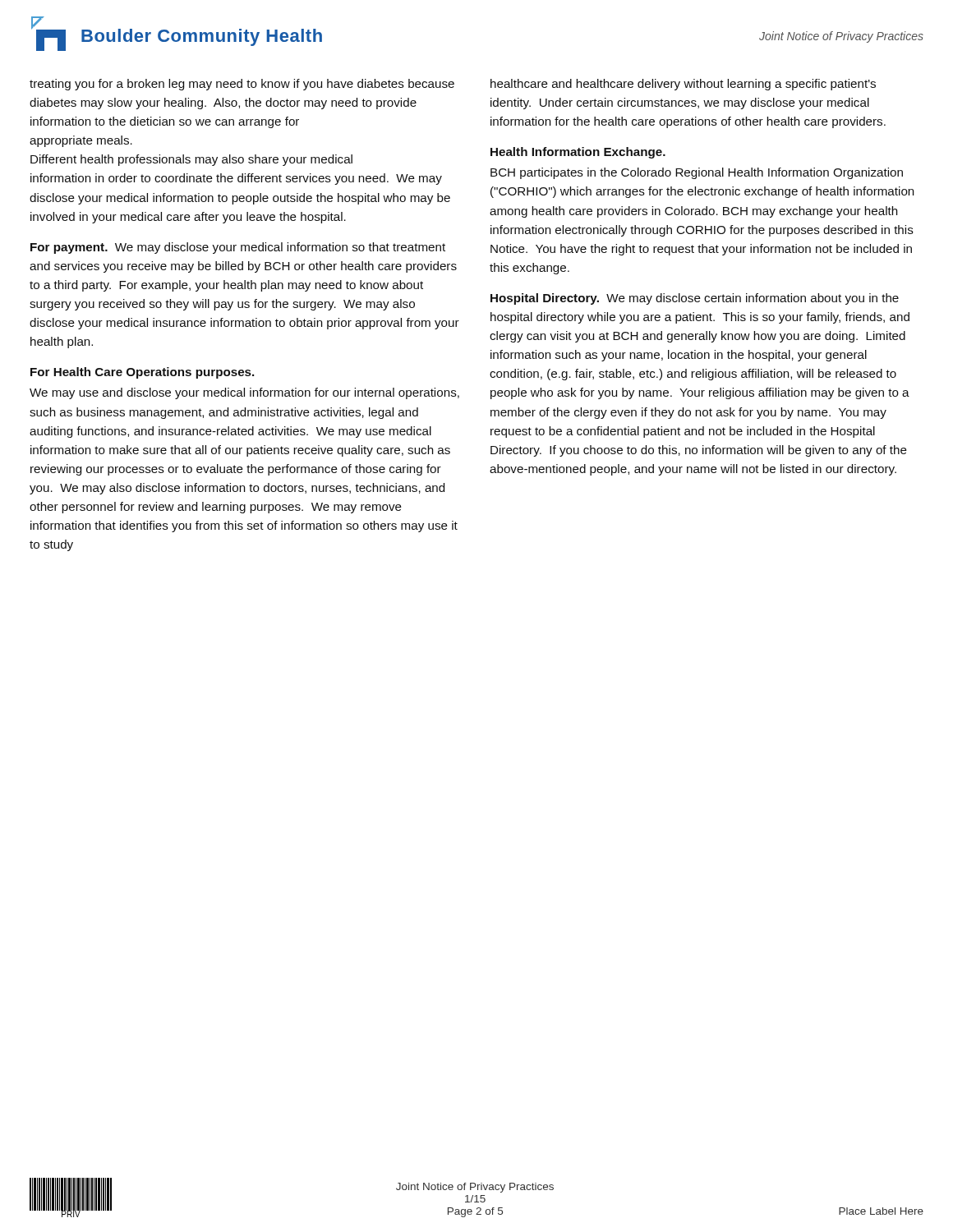Locate the text block that says "For payment. We may disclose your"
The width and height of the screenshot is (953, 1232).
tap(246, 294)
